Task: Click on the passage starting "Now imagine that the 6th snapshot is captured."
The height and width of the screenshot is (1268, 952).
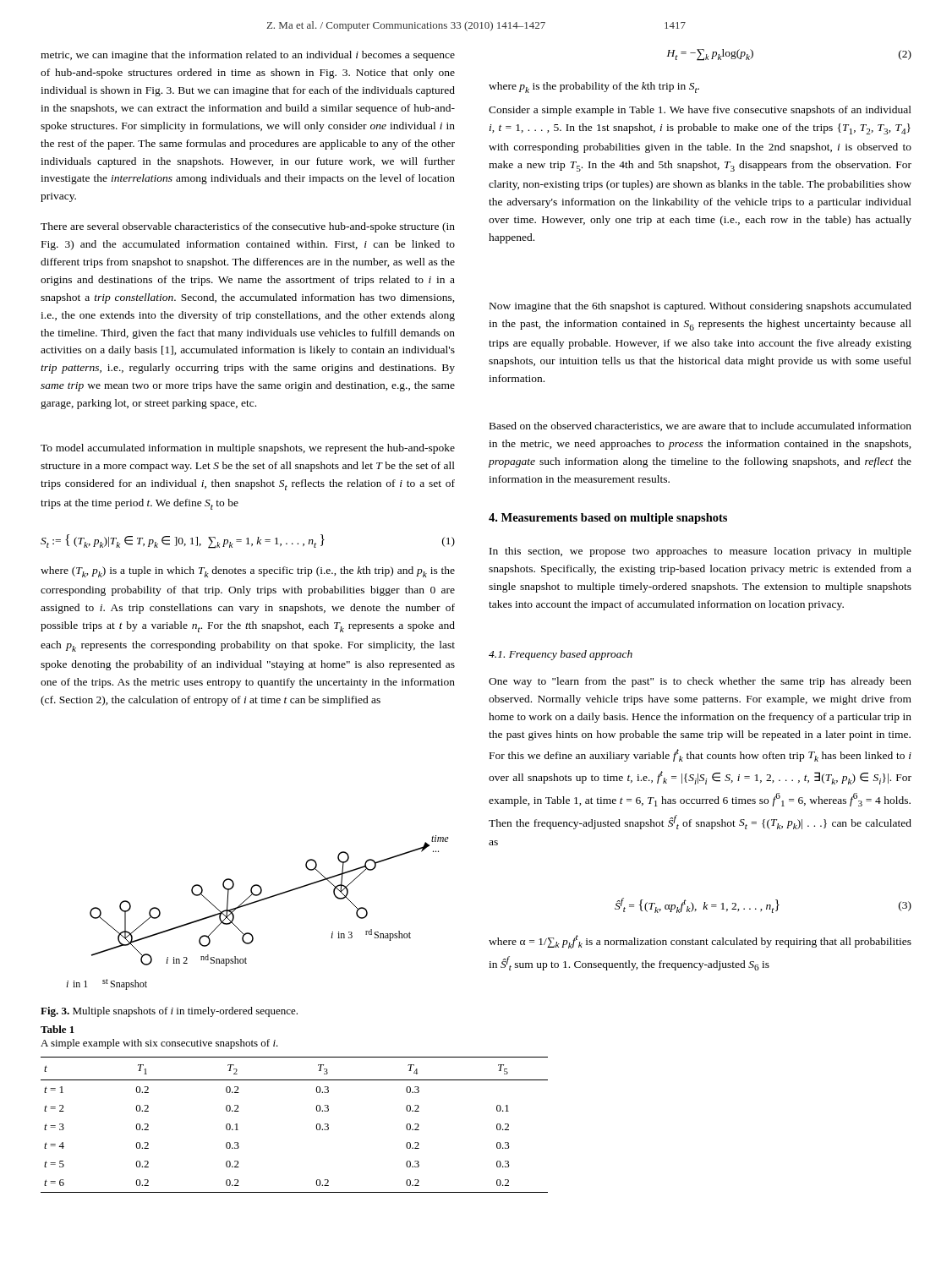Action: tap(700, 342)
